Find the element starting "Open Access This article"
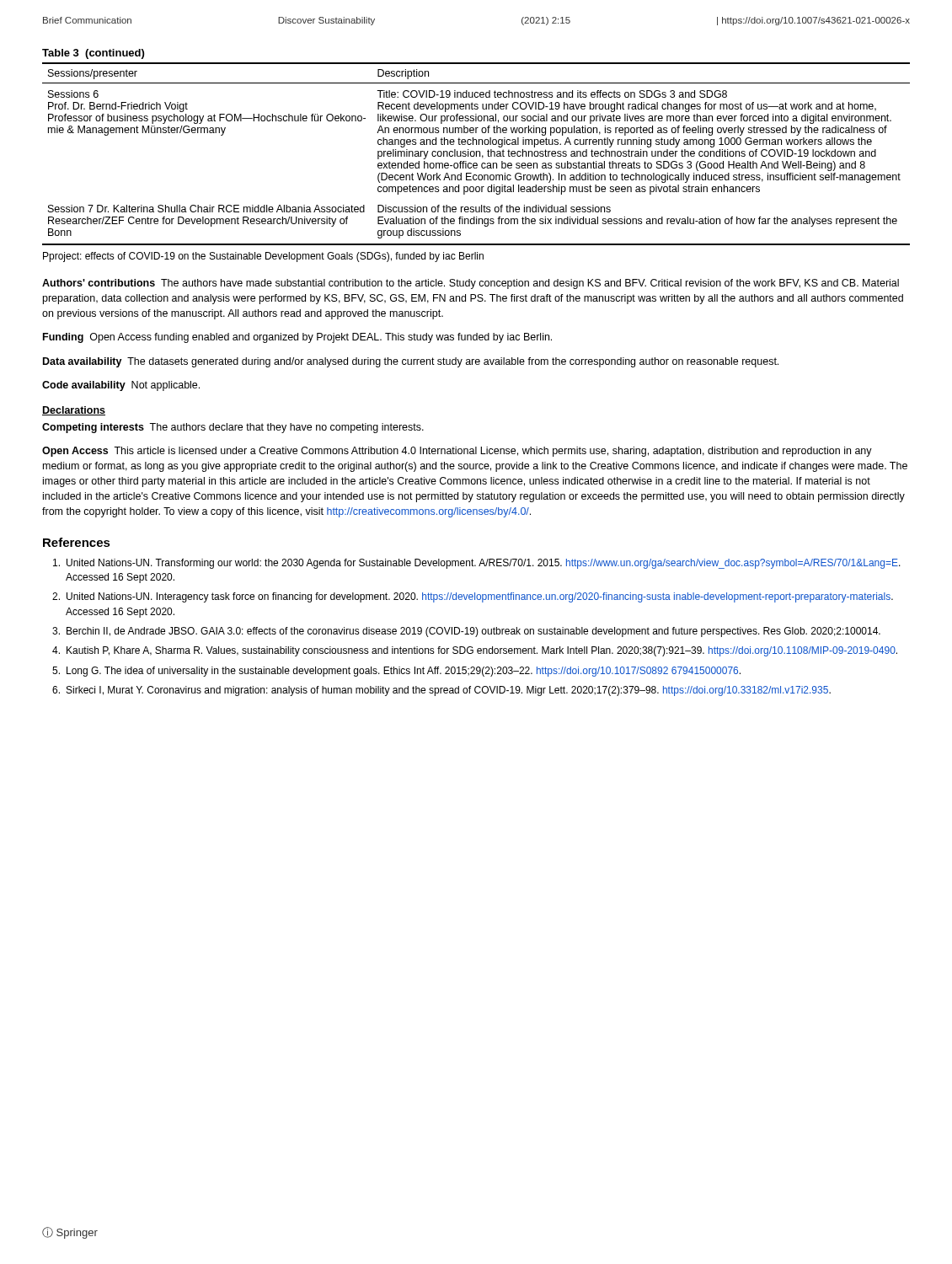This screenshot has width=952, height=1264. tap(476, 481)
